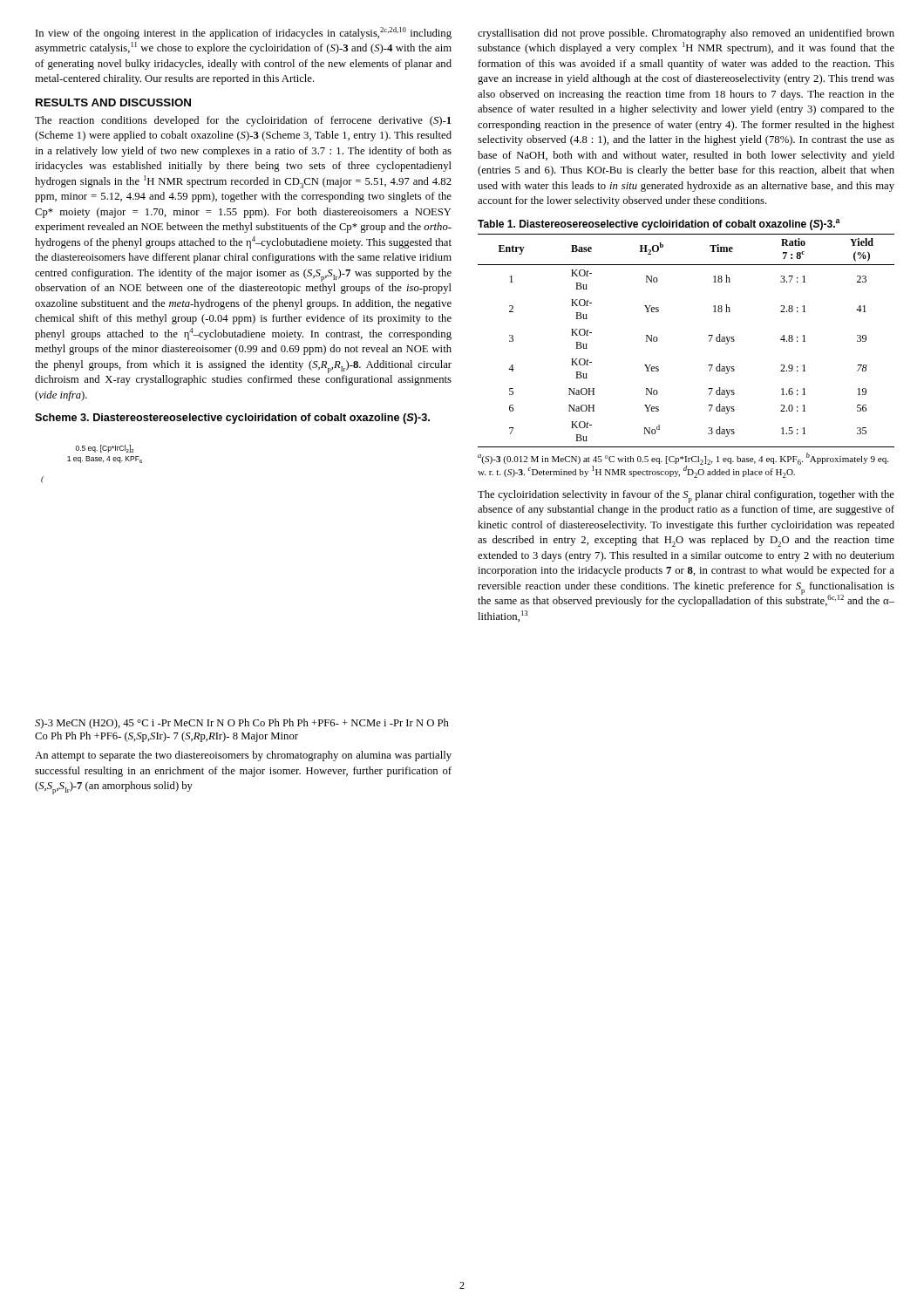Click on the text block starting "The reaction conditions developed for"
The width and height of the screenshot is (924, 1308).
(243, 257)
